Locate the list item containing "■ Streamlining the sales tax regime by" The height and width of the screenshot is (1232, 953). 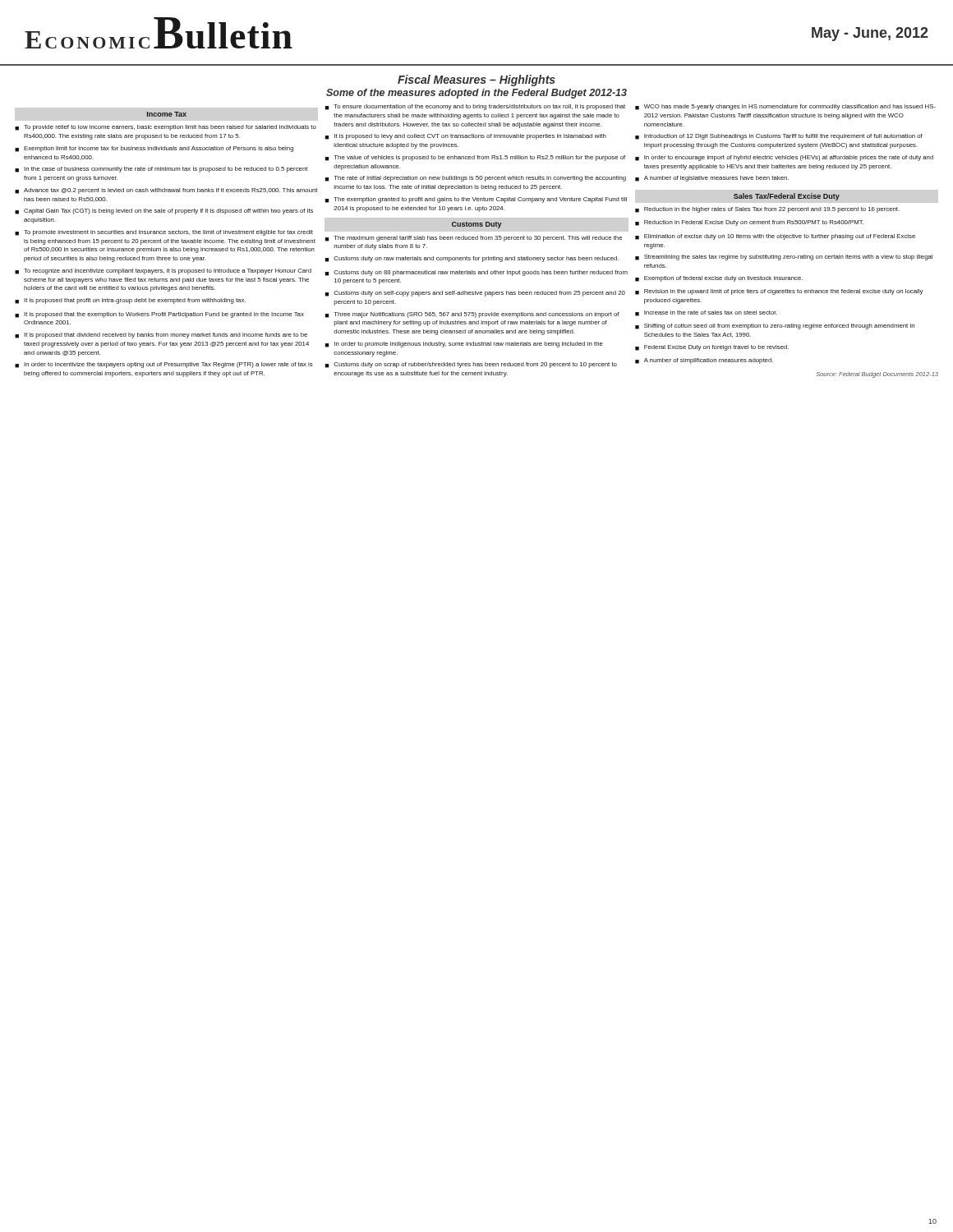pos(787,262)
